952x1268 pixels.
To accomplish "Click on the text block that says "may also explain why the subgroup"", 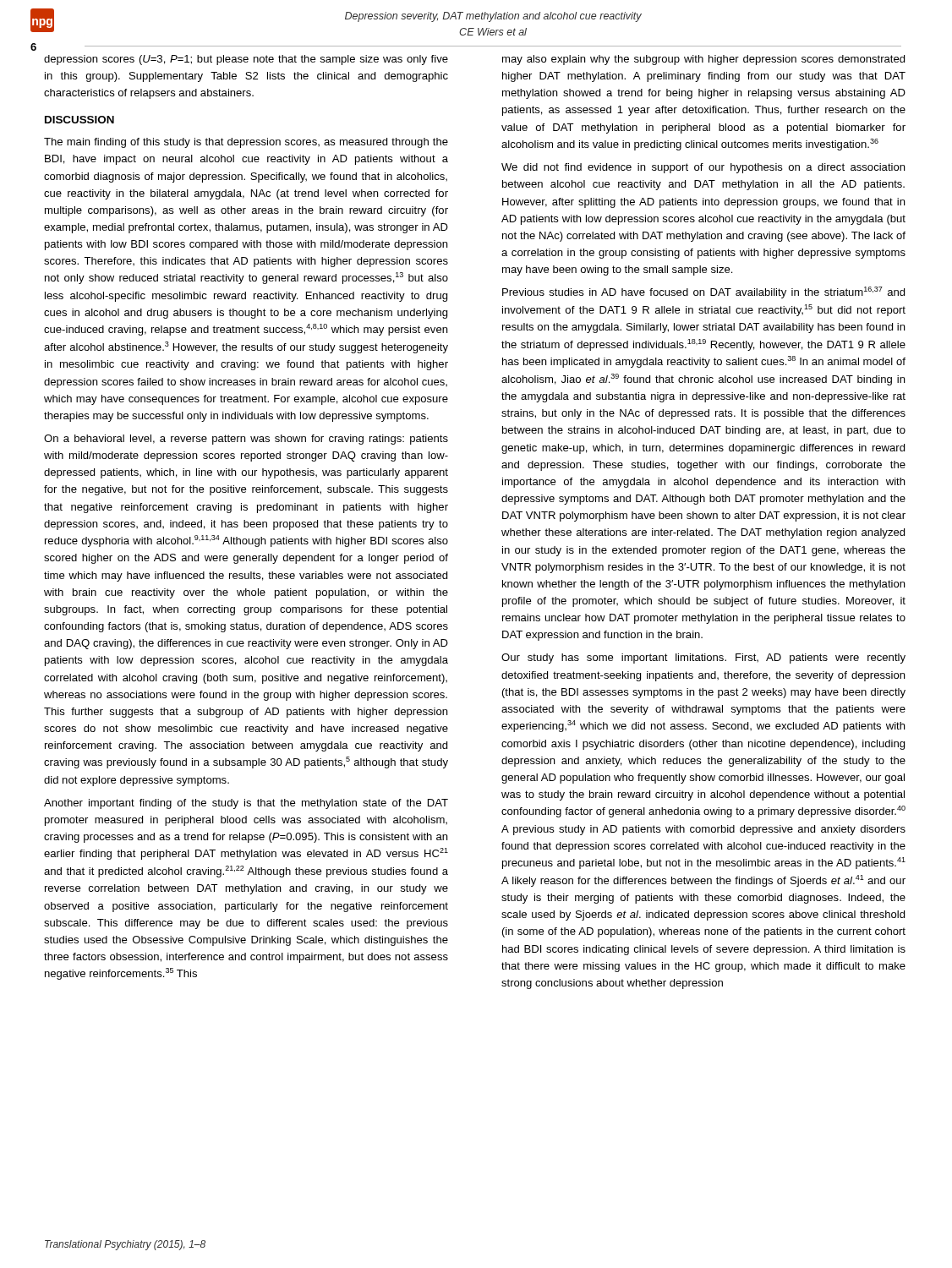I will [703, 521].
